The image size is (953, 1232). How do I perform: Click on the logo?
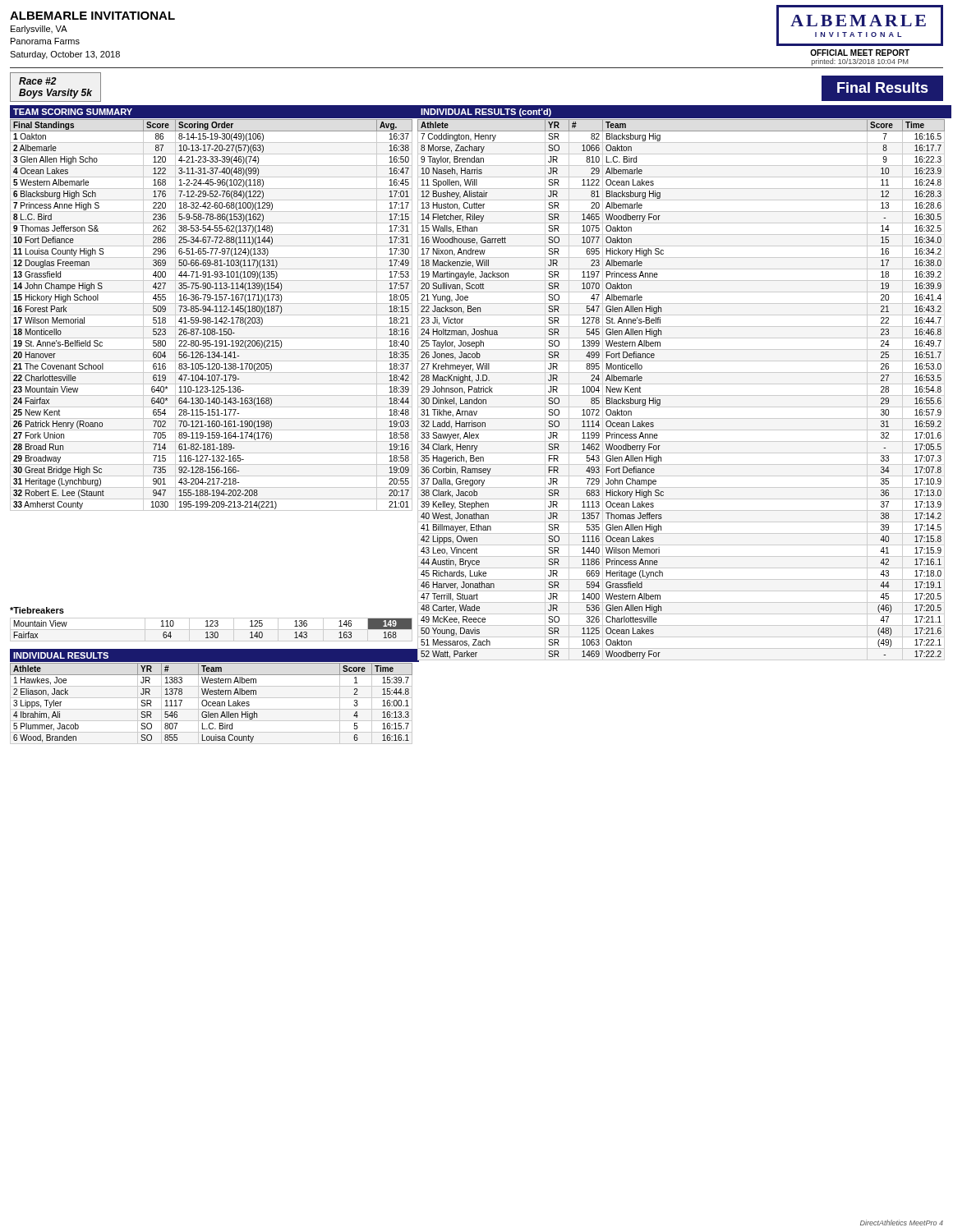(860, 35)
